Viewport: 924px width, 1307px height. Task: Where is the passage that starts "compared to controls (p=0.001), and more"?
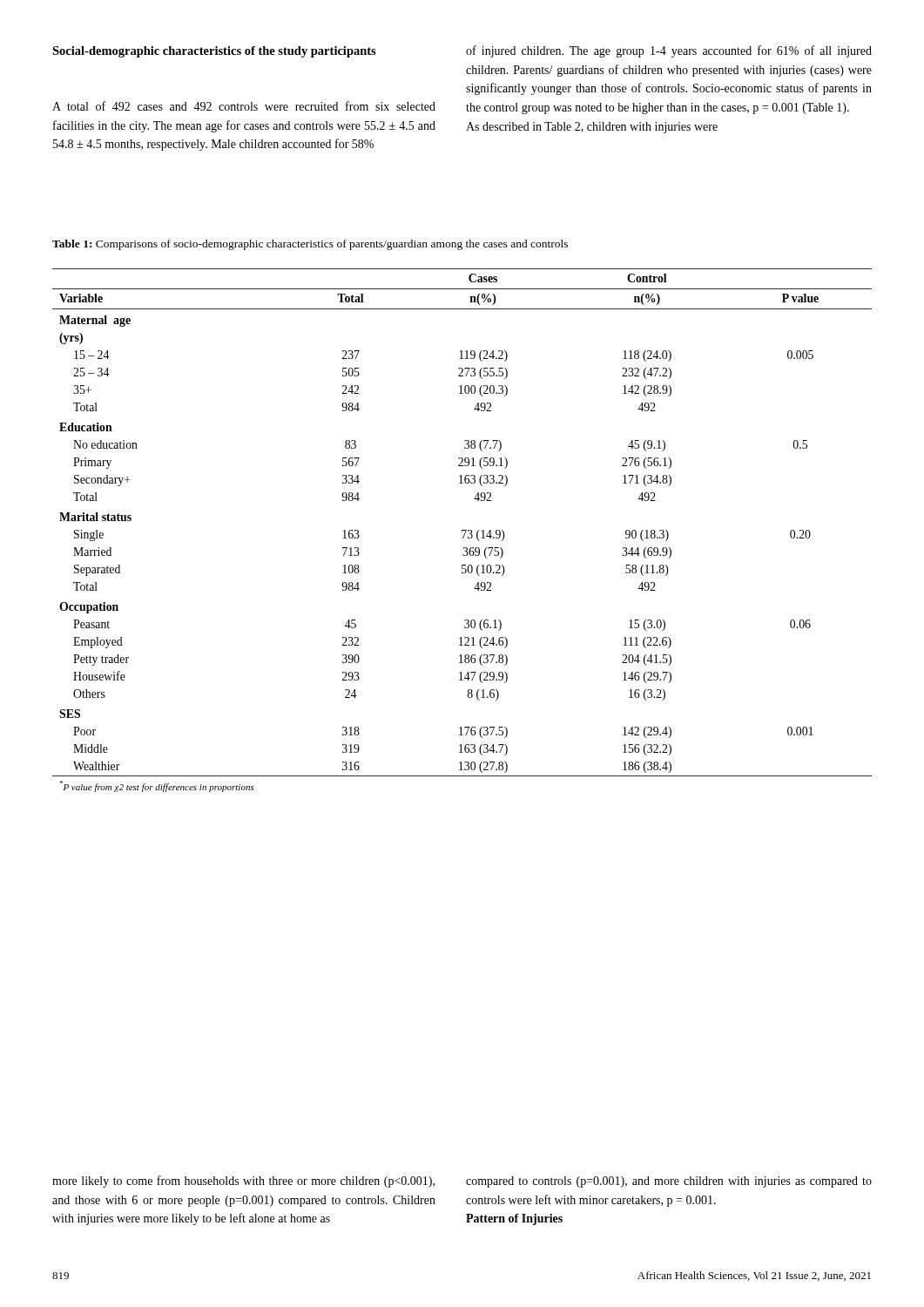point(669,1200)
